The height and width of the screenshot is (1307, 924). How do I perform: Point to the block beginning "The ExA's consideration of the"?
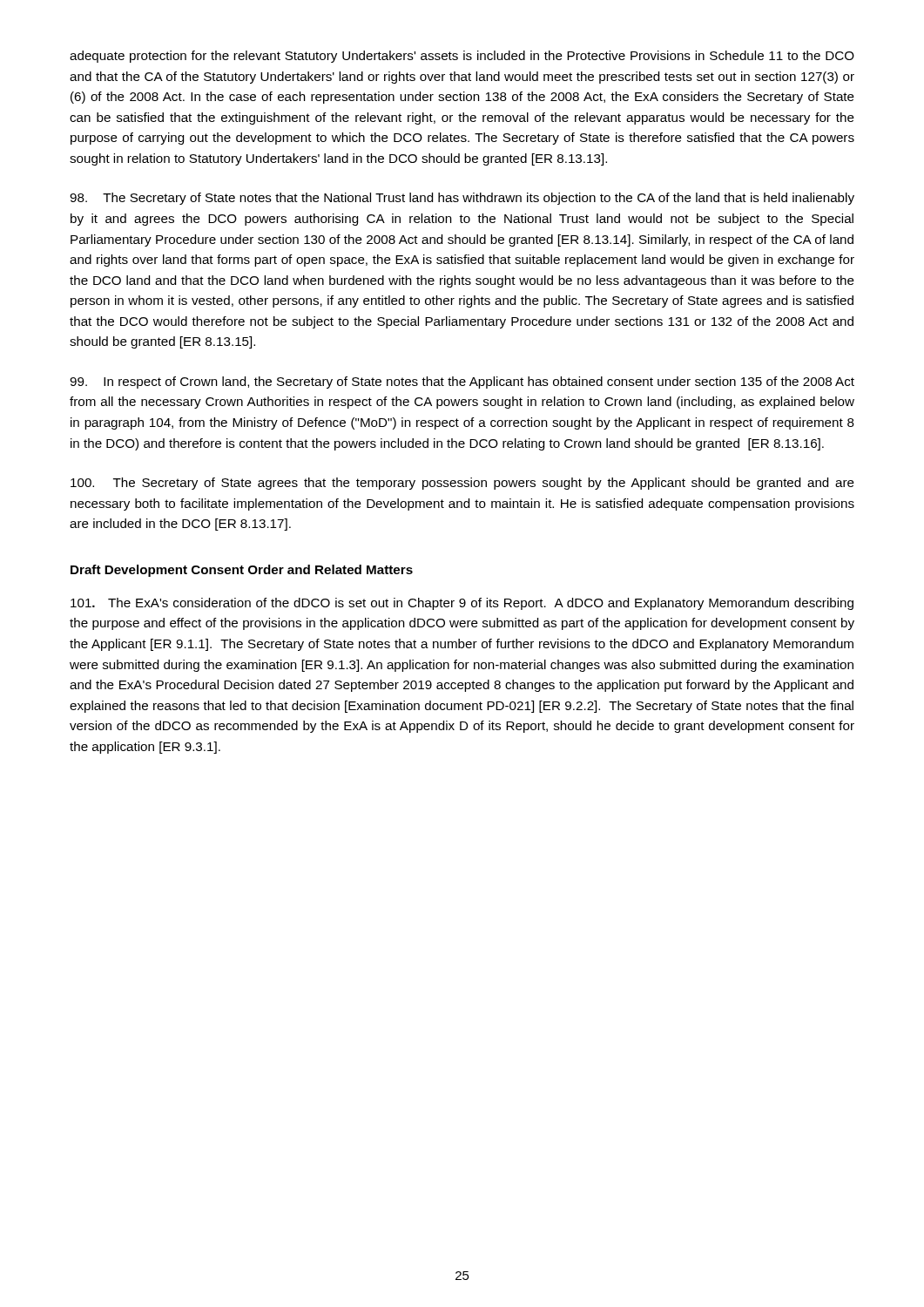(x=462, y=674)
